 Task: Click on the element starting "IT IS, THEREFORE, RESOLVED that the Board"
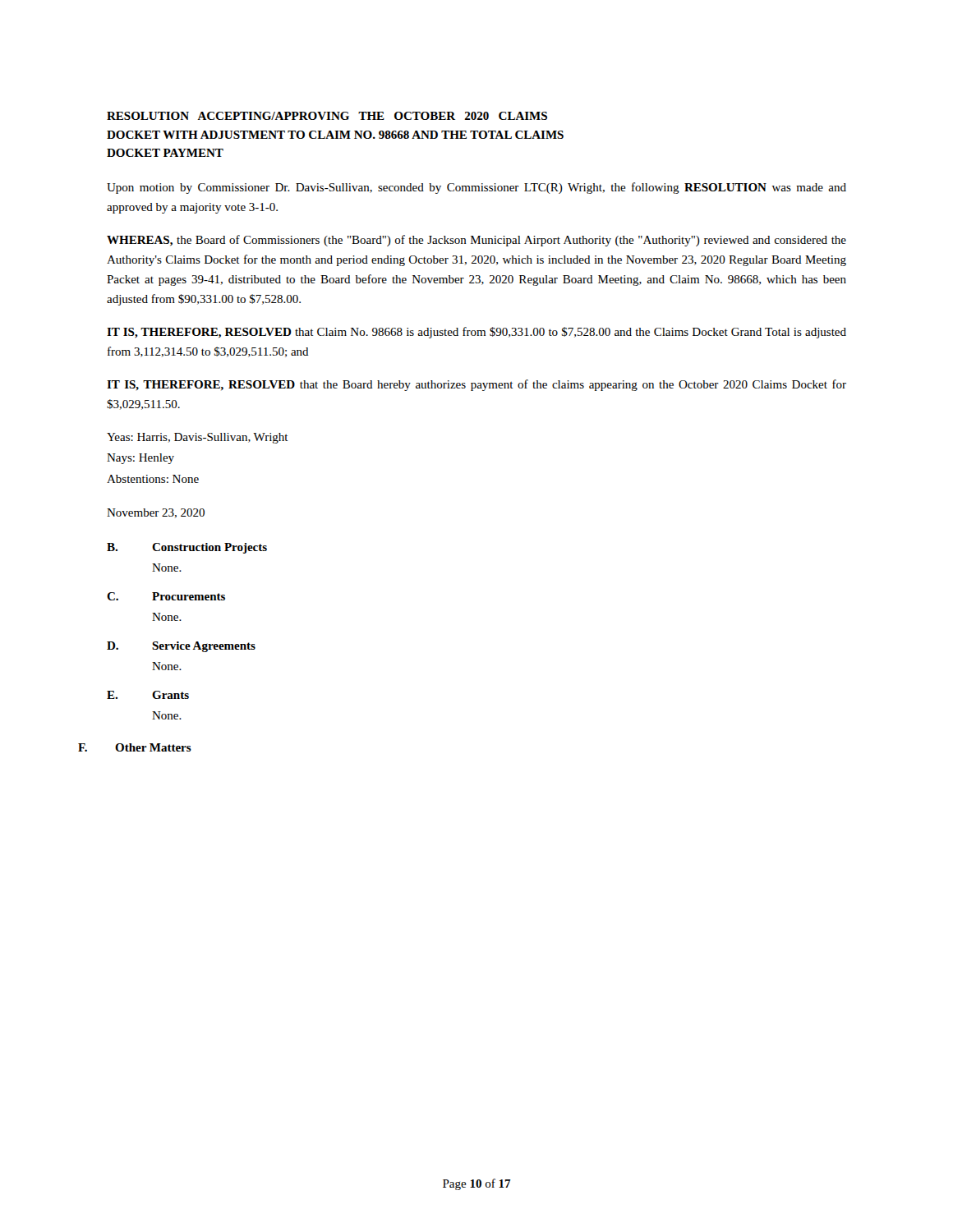(x=476, y=394)
